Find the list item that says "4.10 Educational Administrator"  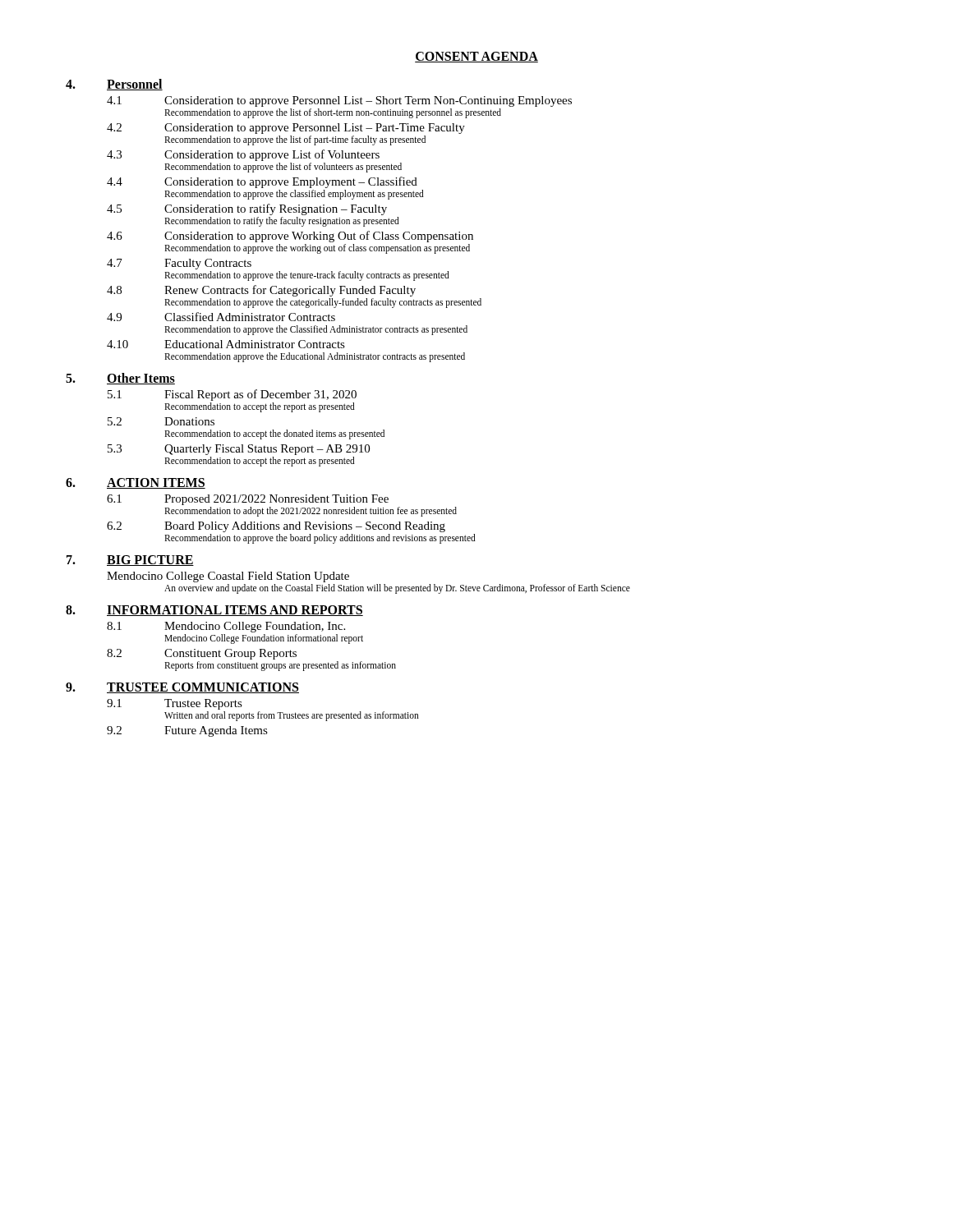tap(226, 344)
